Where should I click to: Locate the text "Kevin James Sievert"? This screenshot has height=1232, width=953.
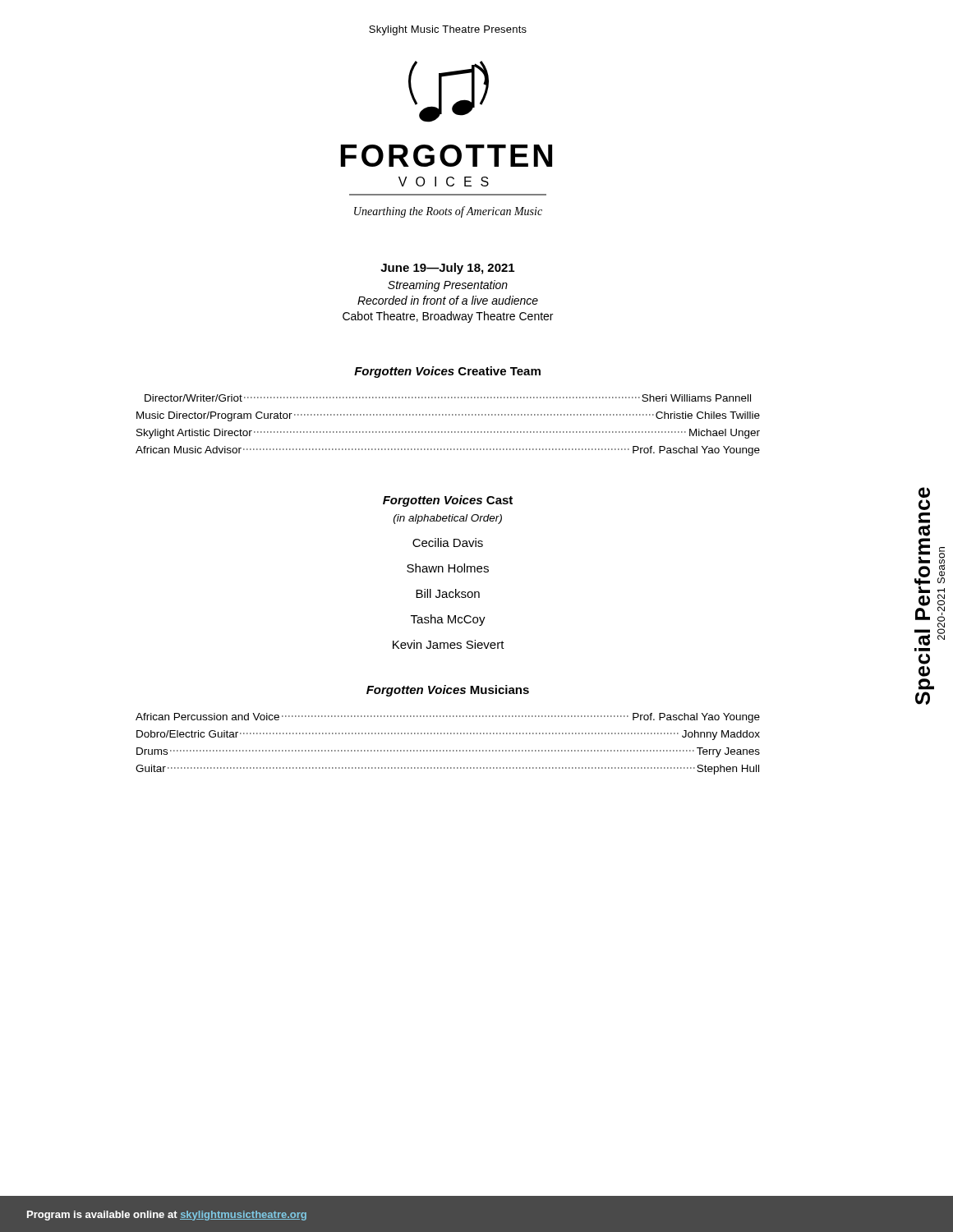pyautogui.click(x=448, y=644)
